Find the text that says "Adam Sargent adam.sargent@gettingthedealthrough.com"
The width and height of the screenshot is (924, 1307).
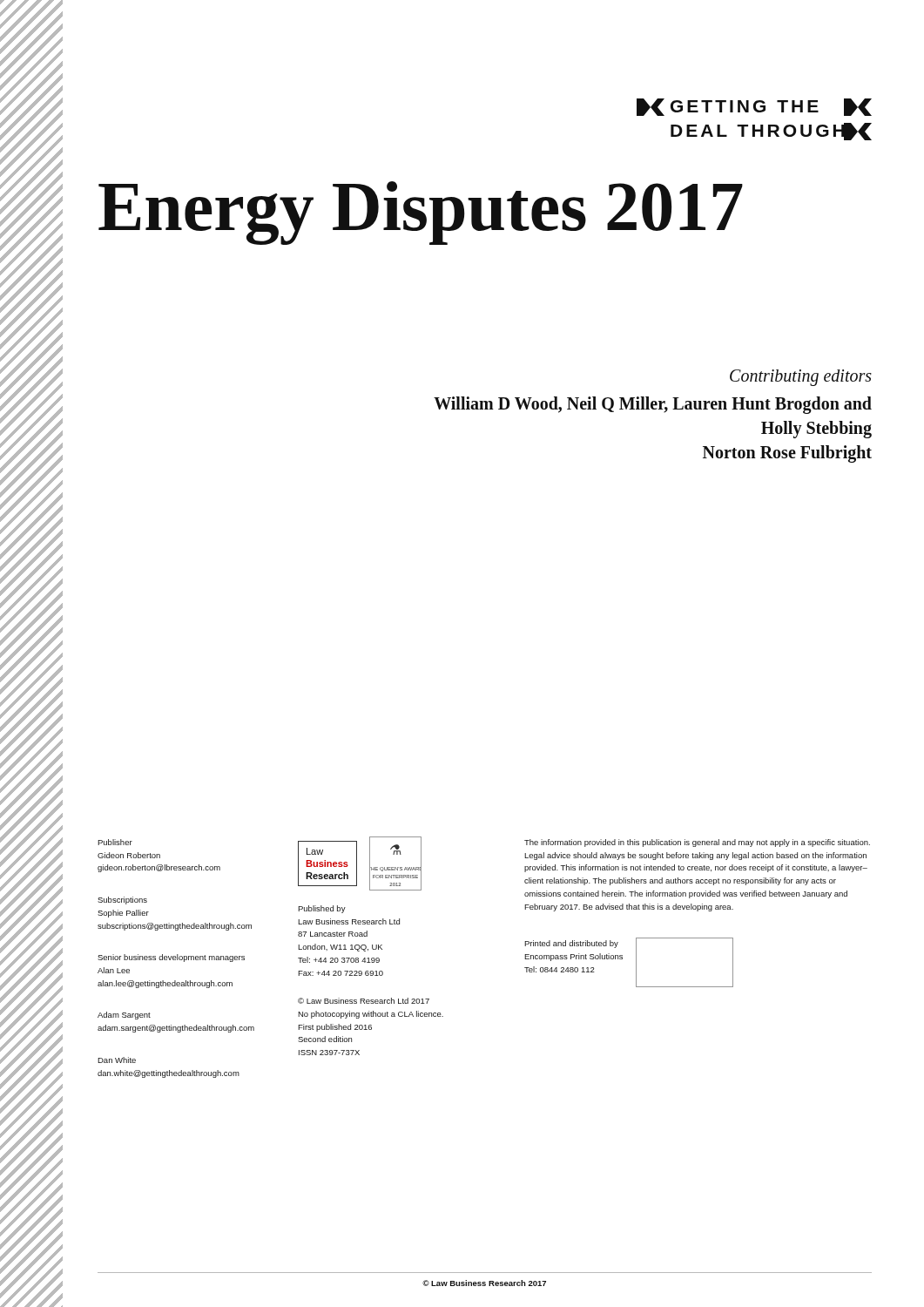pyautogui.click(x=176, y=1021)
